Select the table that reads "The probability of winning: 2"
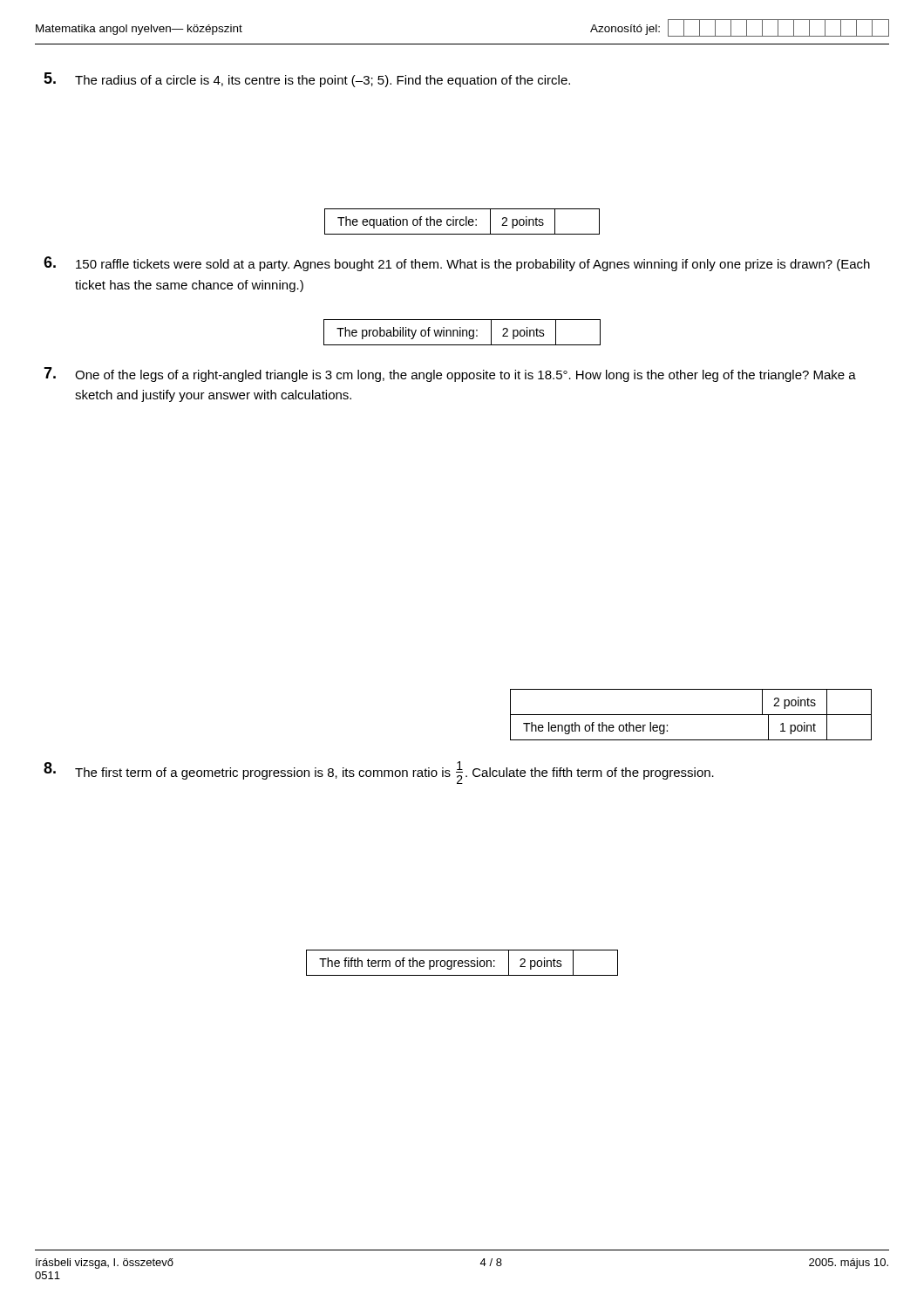The image size is (924, 1308). pos(462,332)
